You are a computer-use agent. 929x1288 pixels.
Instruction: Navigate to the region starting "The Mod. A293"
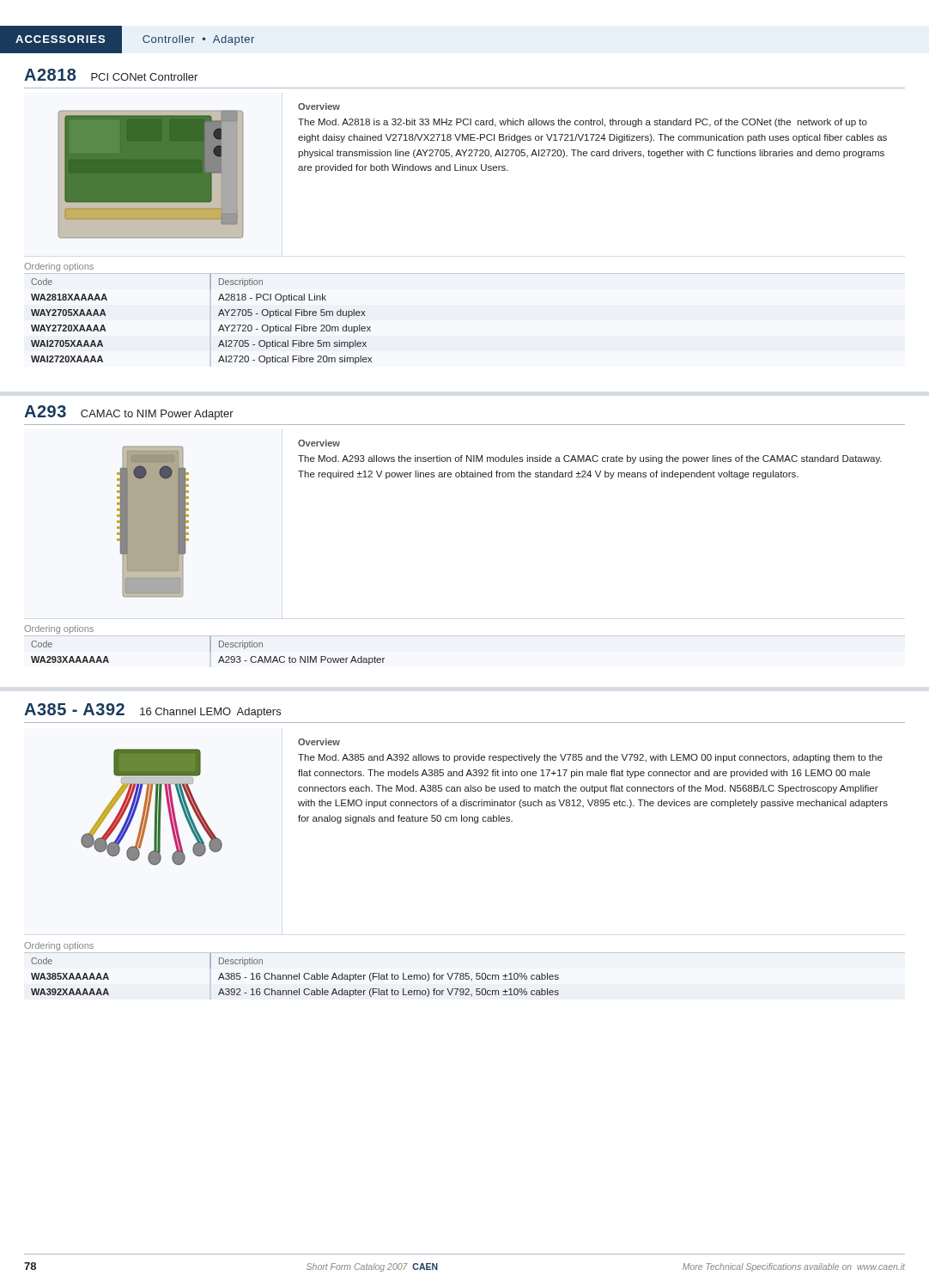click(590, 466)
